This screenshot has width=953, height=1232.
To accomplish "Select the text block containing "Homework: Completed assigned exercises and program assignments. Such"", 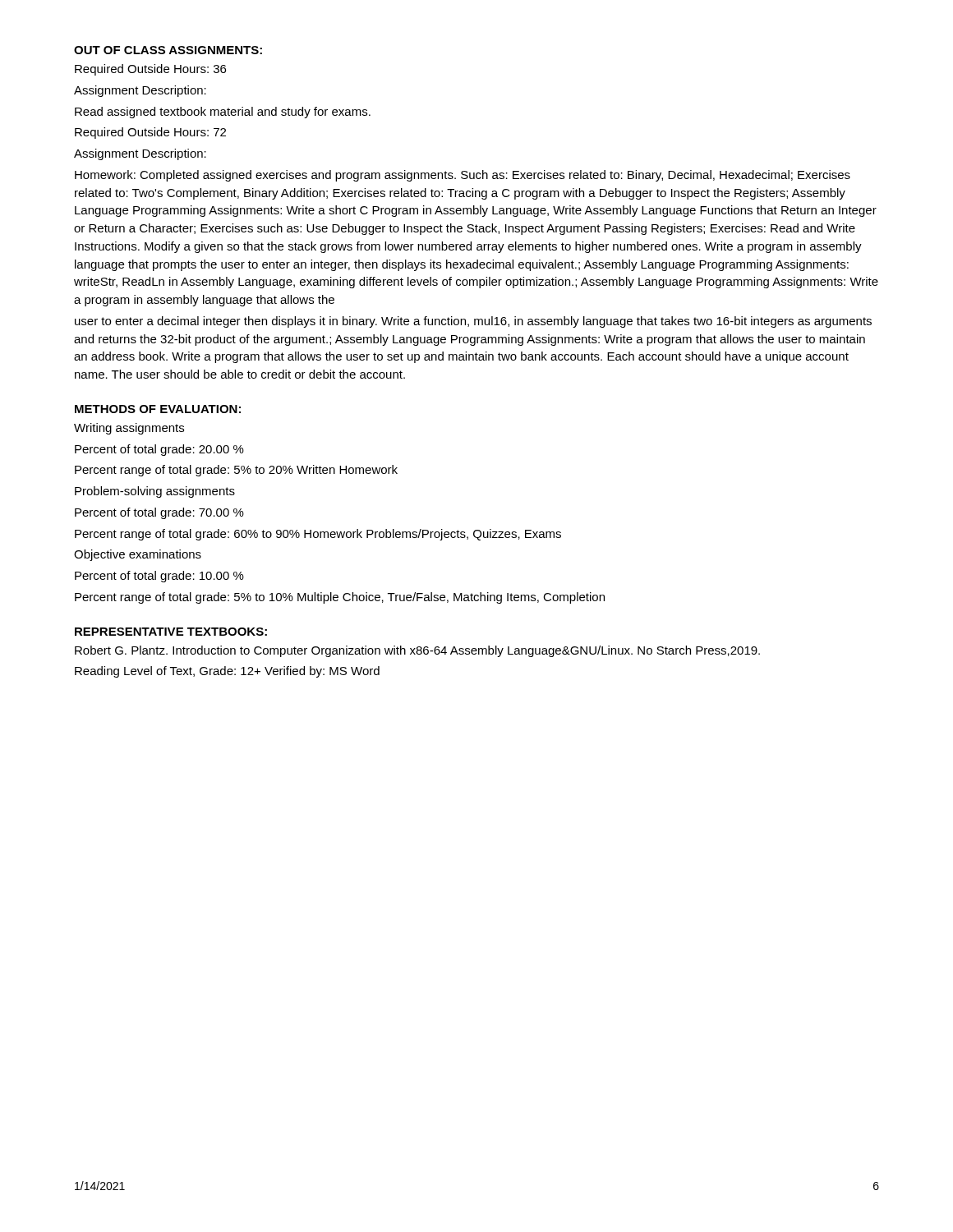I will point(476,237).
